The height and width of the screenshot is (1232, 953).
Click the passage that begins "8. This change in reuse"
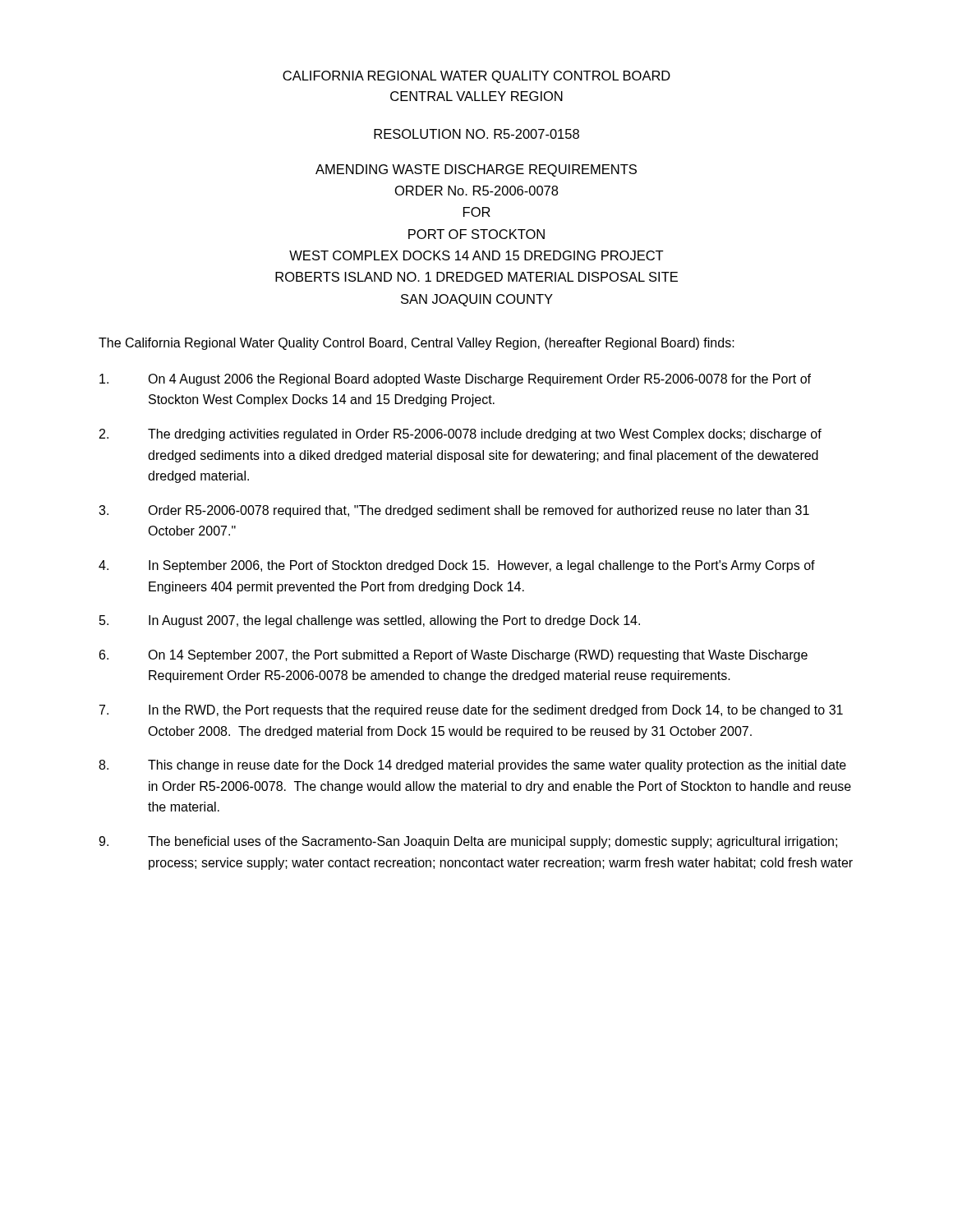coord(476,786)
